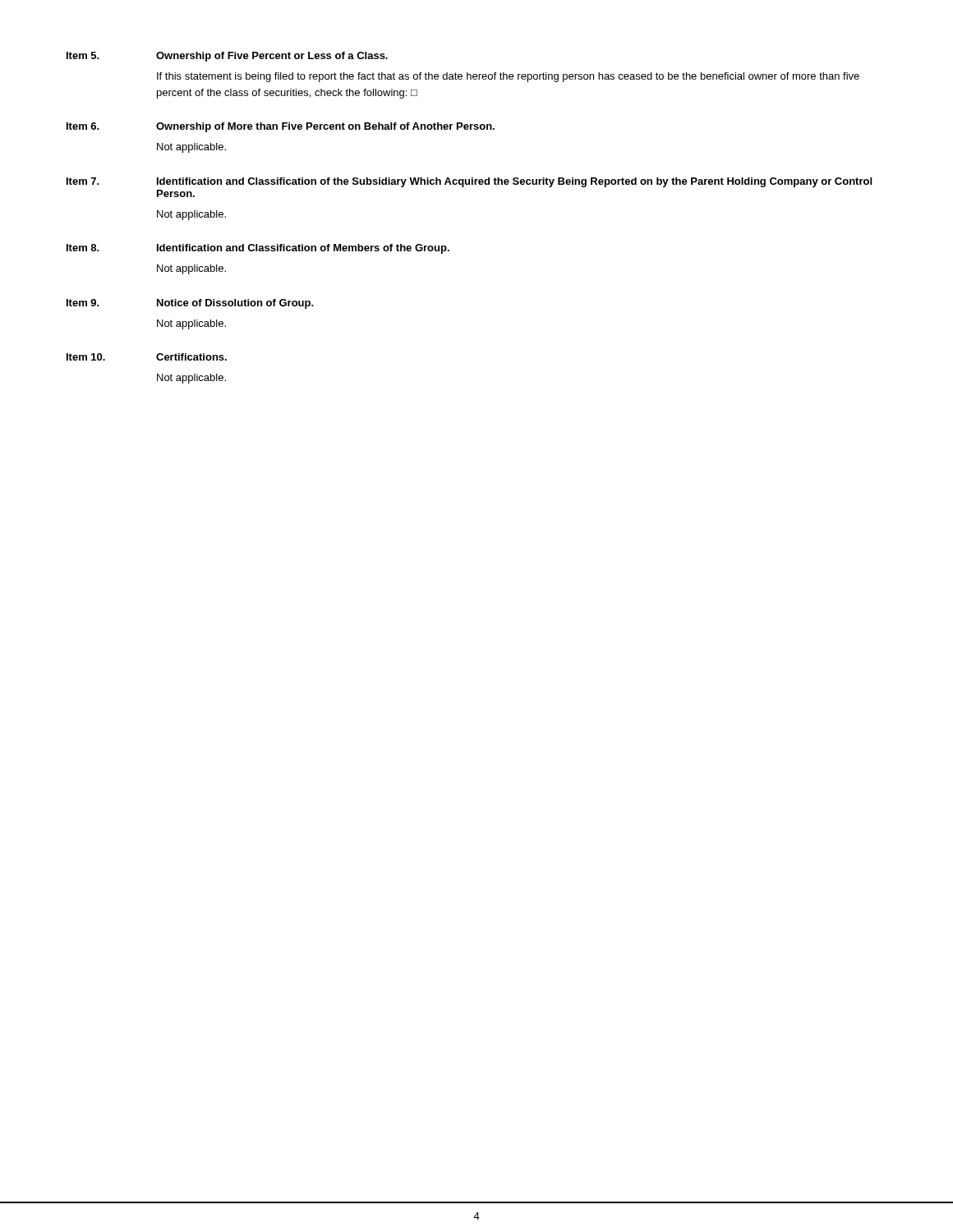Find the section header with the text "Item 5."
Viewport: 953px width, 1232px height.
(83, 55)
